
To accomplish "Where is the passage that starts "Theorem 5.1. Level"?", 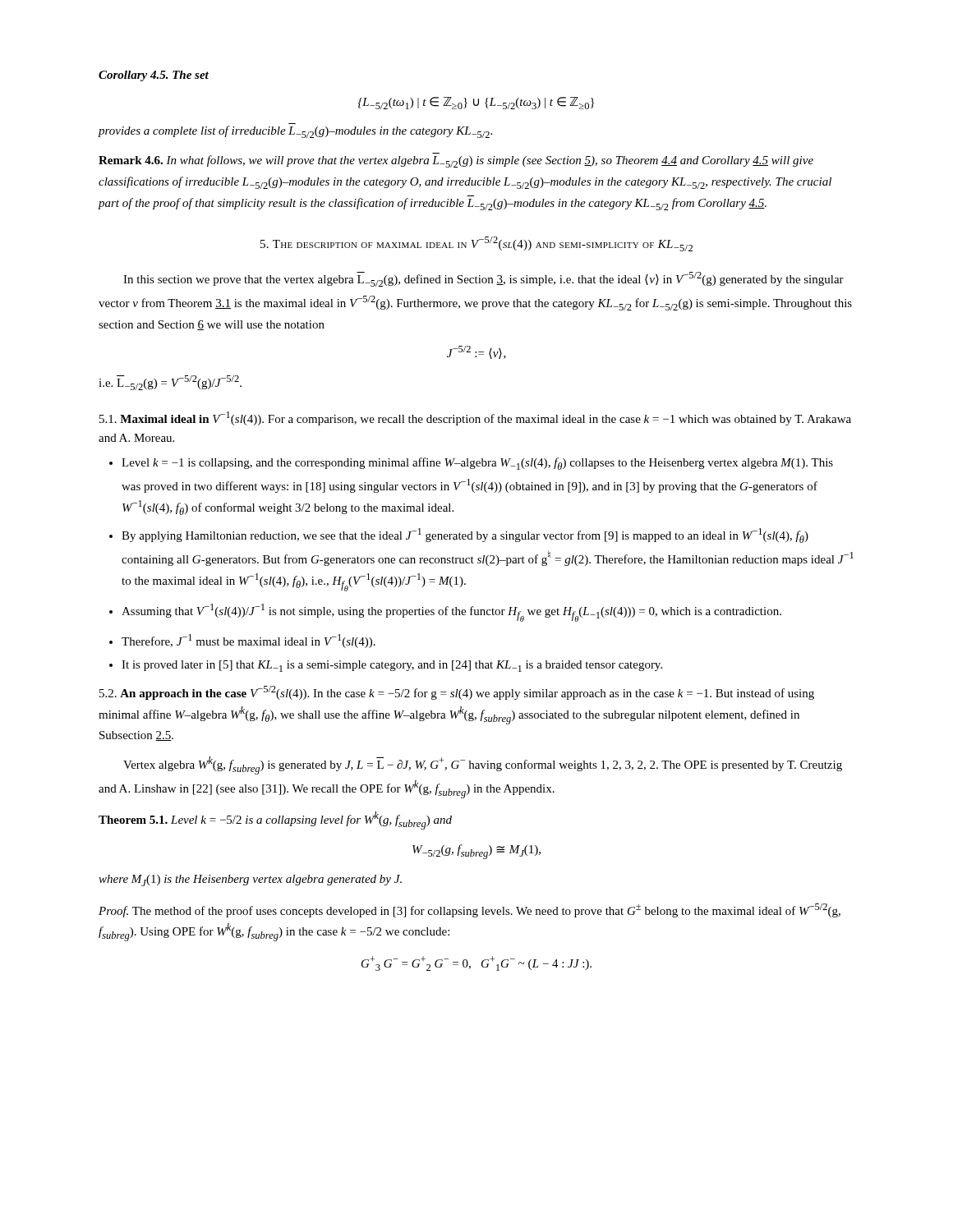I will click(x=275, y=821).
